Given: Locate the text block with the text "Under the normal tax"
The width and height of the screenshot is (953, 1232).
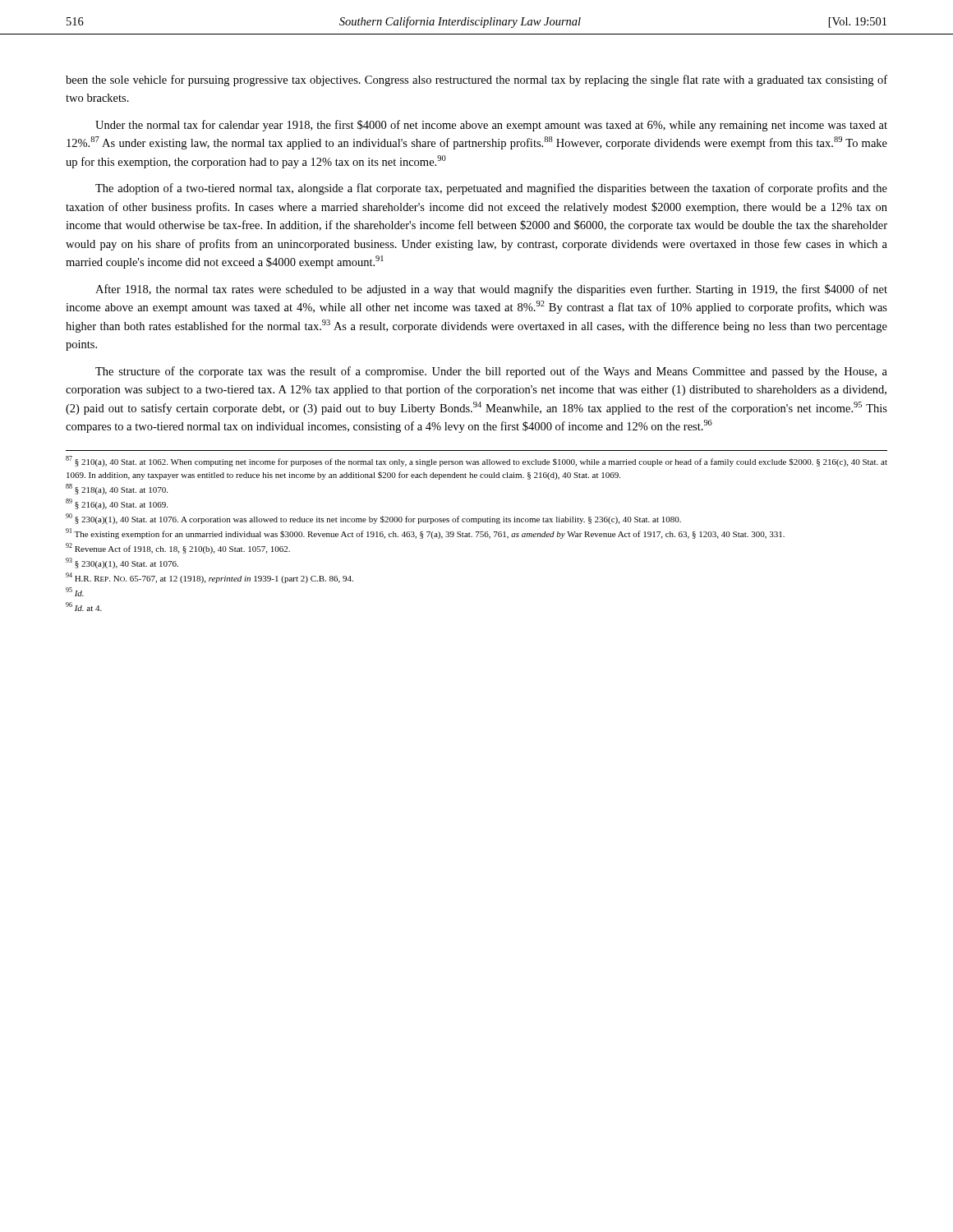Looking at the screenshot, I should (476, 143).
